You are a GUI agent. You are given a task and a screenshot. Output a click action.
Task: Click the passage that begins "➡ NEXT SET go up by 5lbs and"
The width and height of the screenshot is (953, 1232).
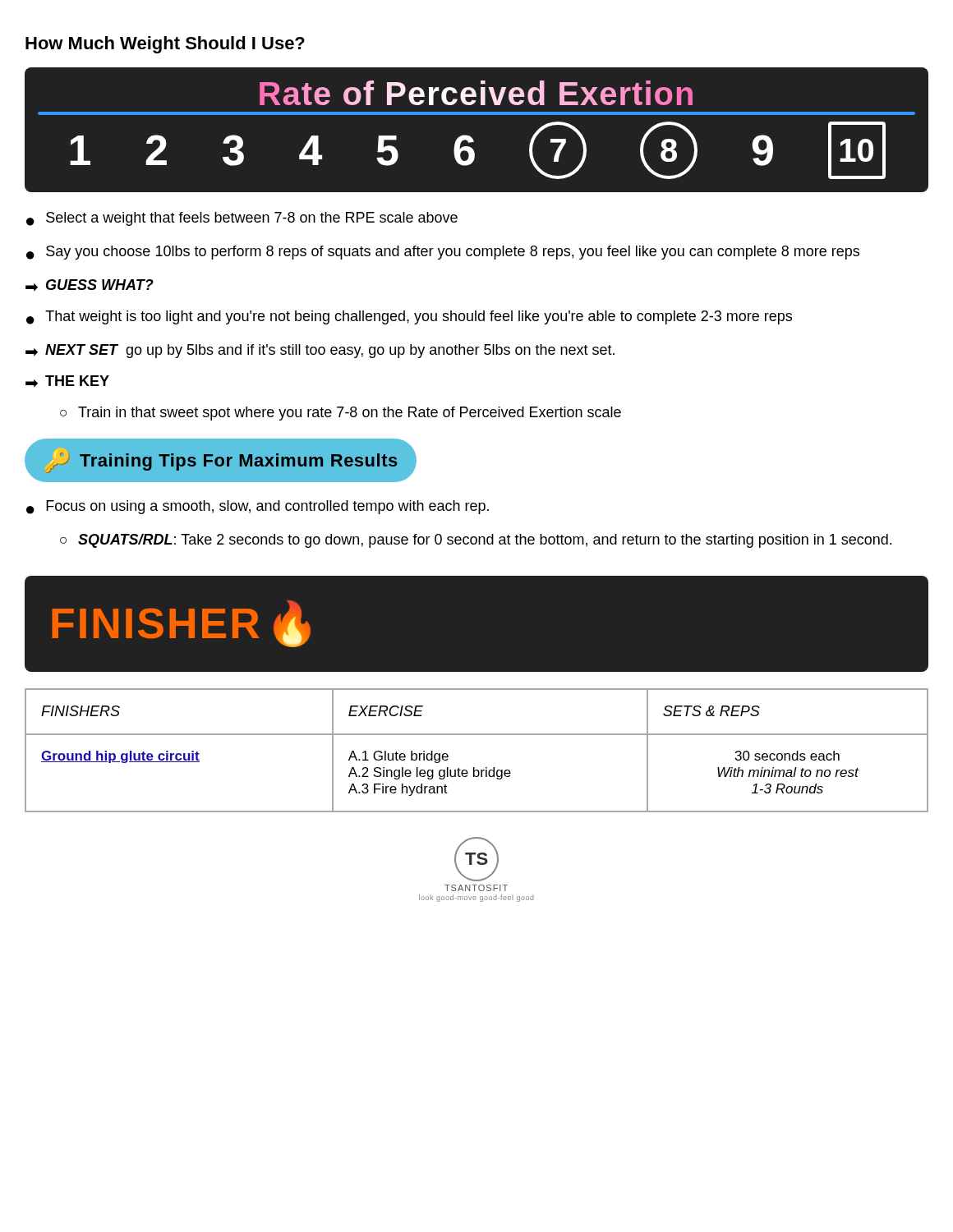click(320, 351)
